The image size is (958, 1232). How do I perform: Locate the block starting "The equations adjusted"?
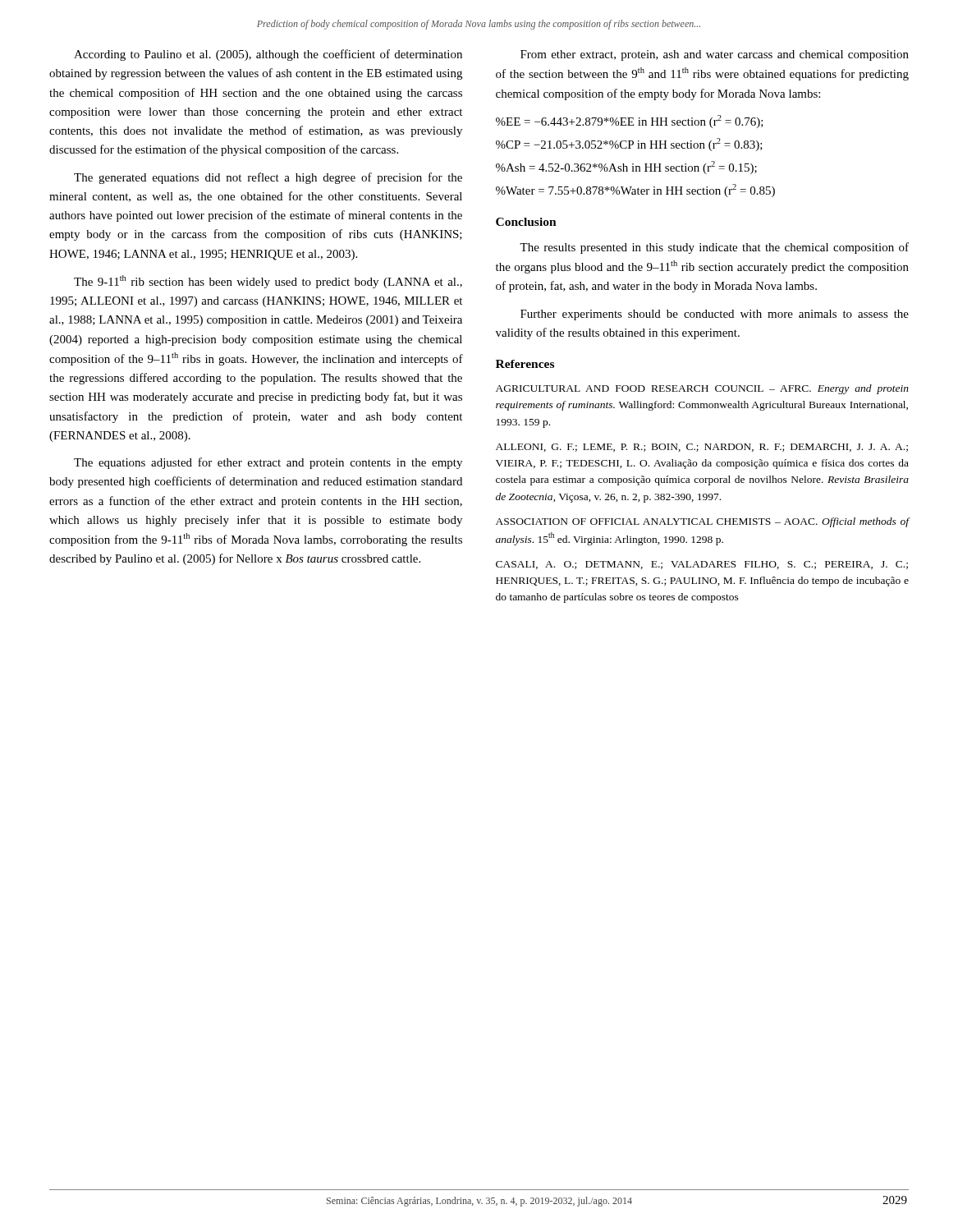(256, 511)
